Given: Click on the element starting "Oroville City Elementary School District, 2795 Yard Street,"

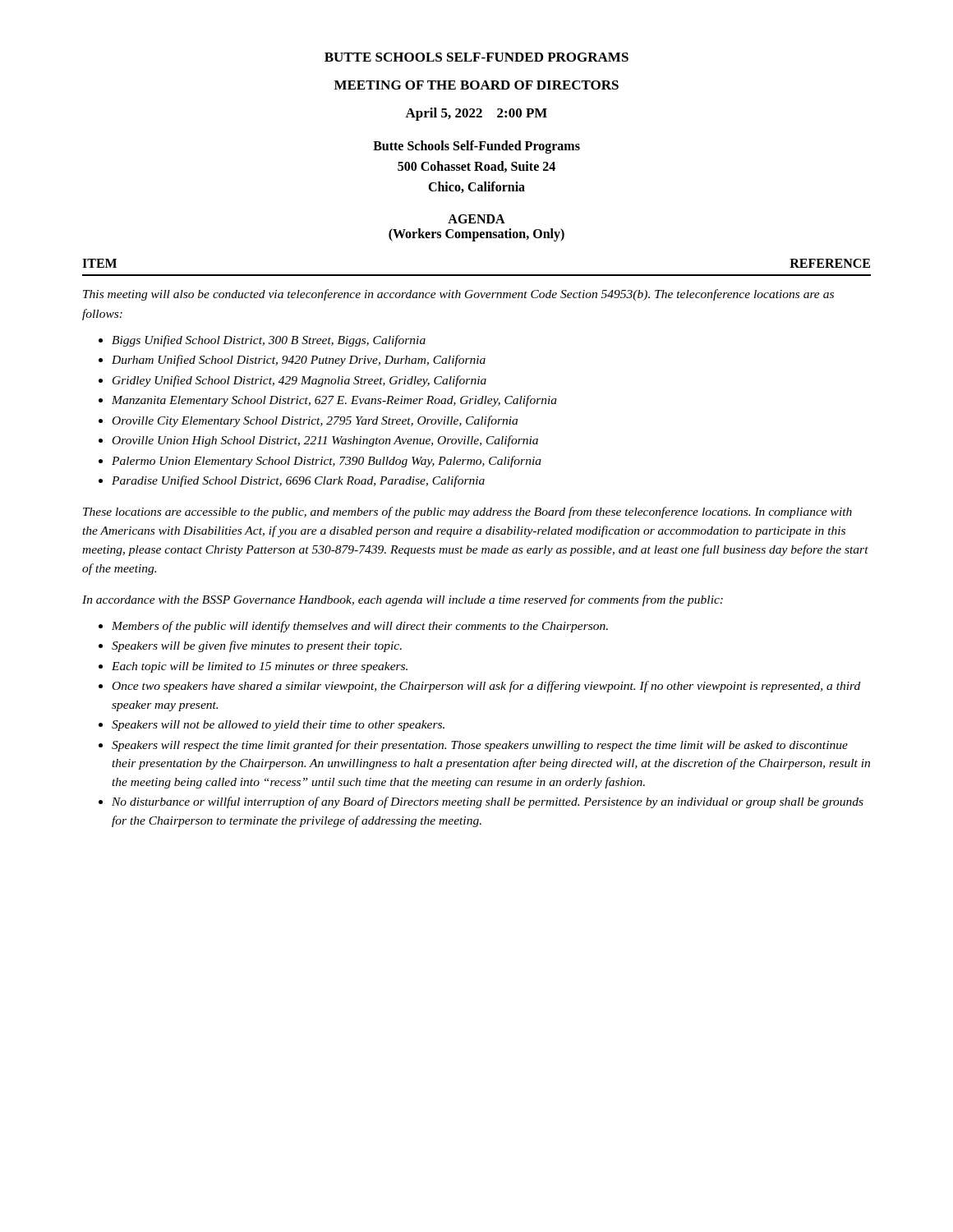Looking at the screenshot, I should (315, 420).
